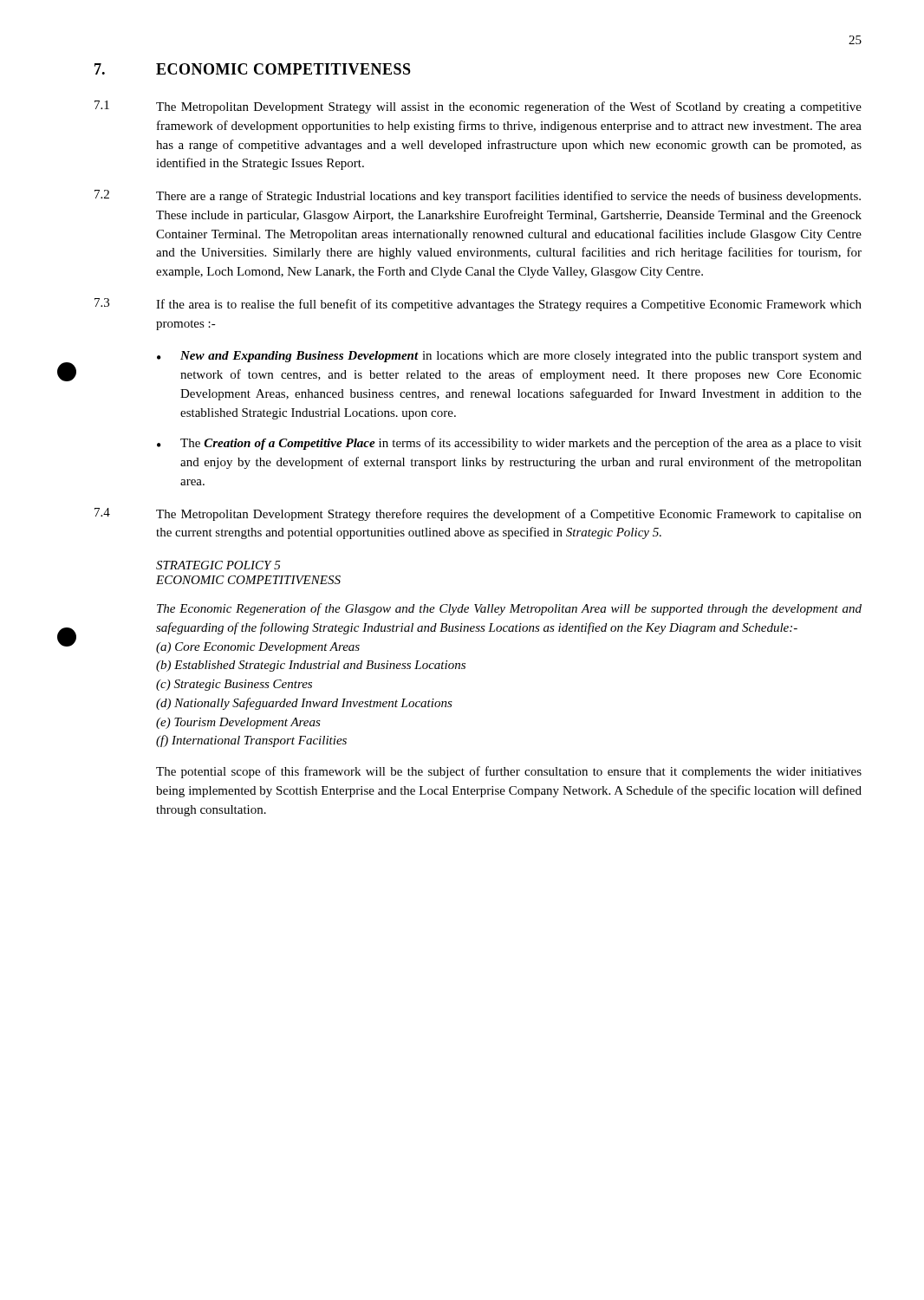Navigate to the region starting "The Economic Regeneration of the Glasgow and the"

(509, 609)
